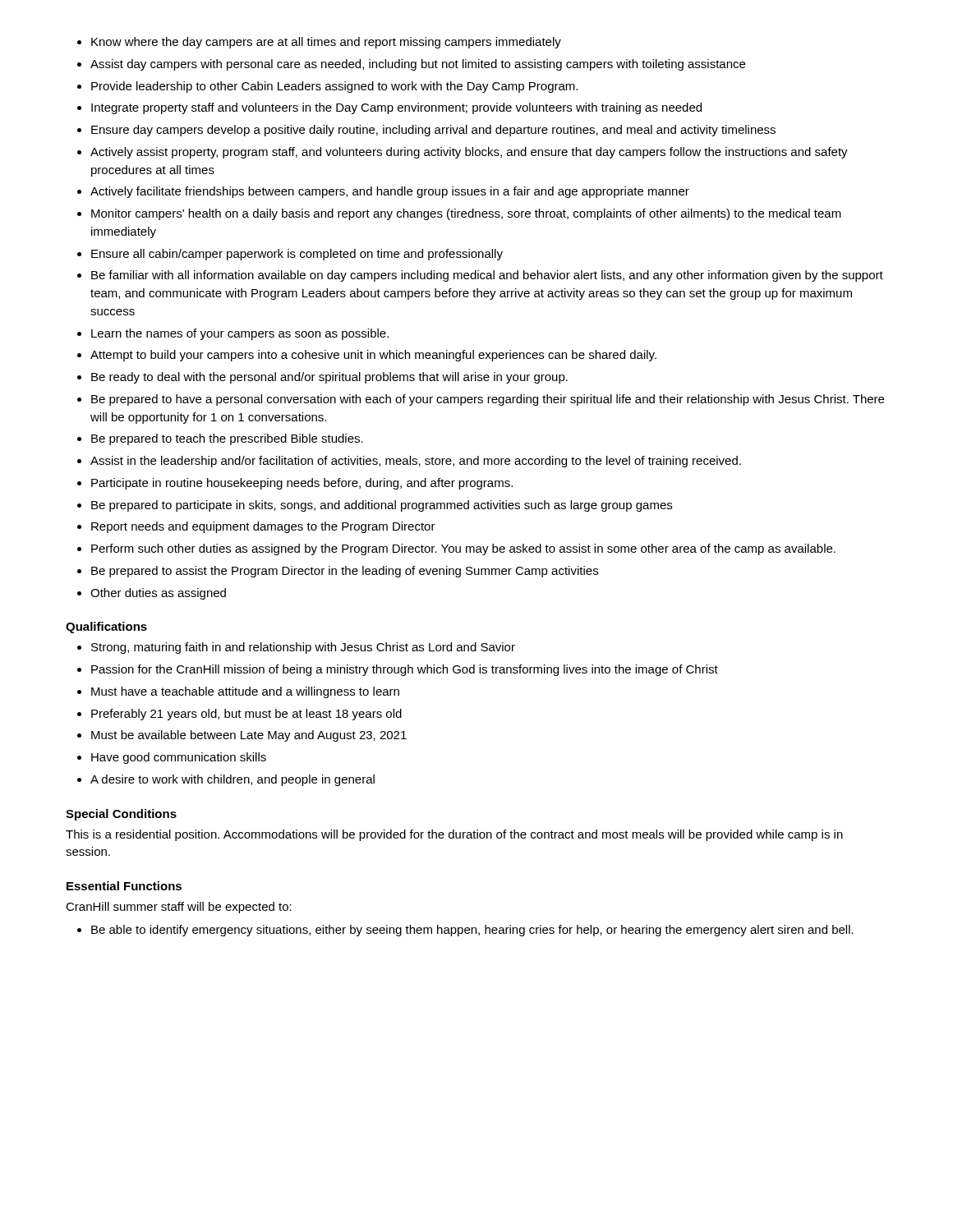The image size is (953, 1232).
Task: Click on the list item that says "Perform such other duties as assigned"
Action: pos(489,549)
